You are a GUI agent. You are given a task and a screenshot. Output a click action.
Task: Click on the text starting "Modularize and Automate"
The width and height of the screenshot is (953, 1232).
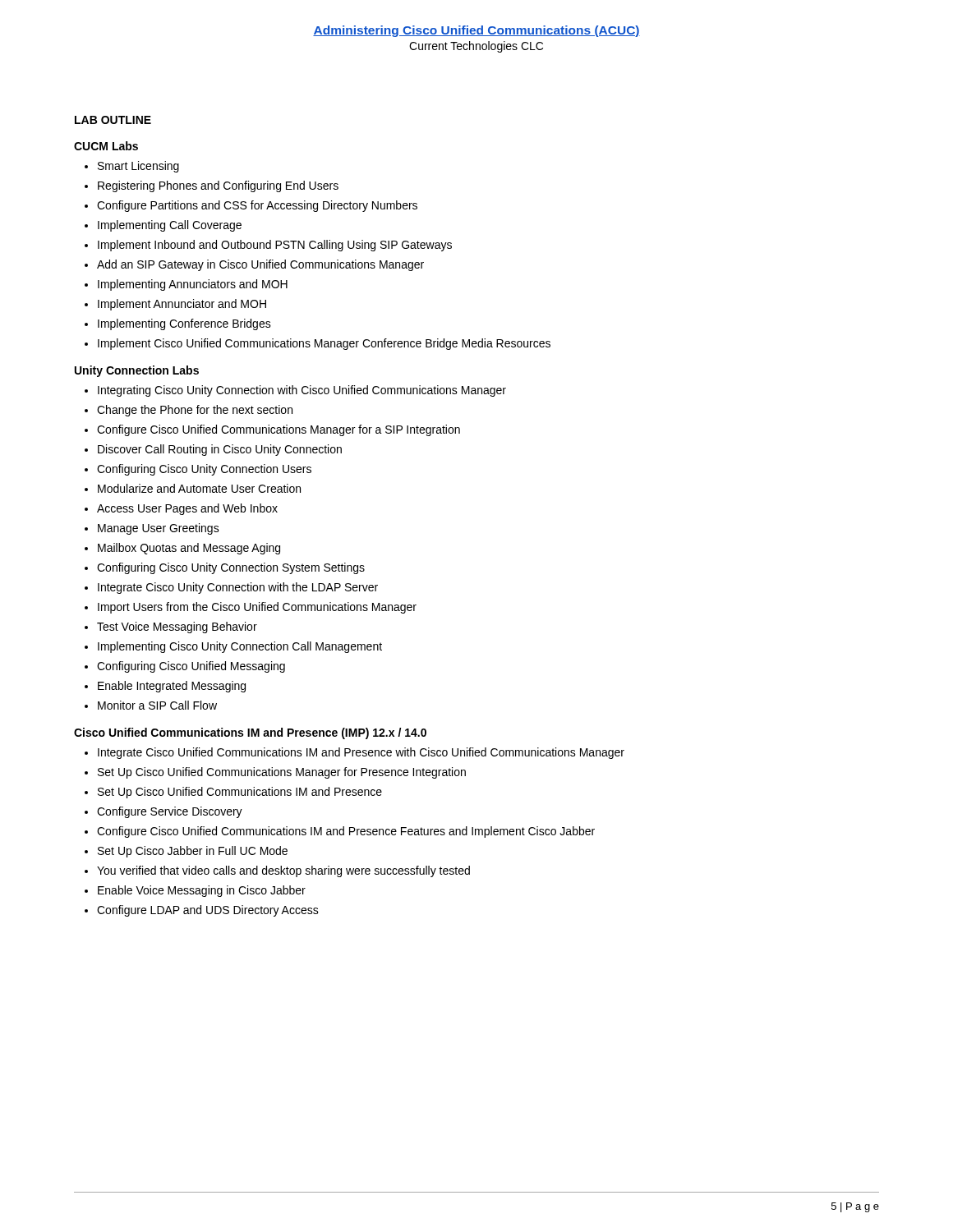pos(199,489)
